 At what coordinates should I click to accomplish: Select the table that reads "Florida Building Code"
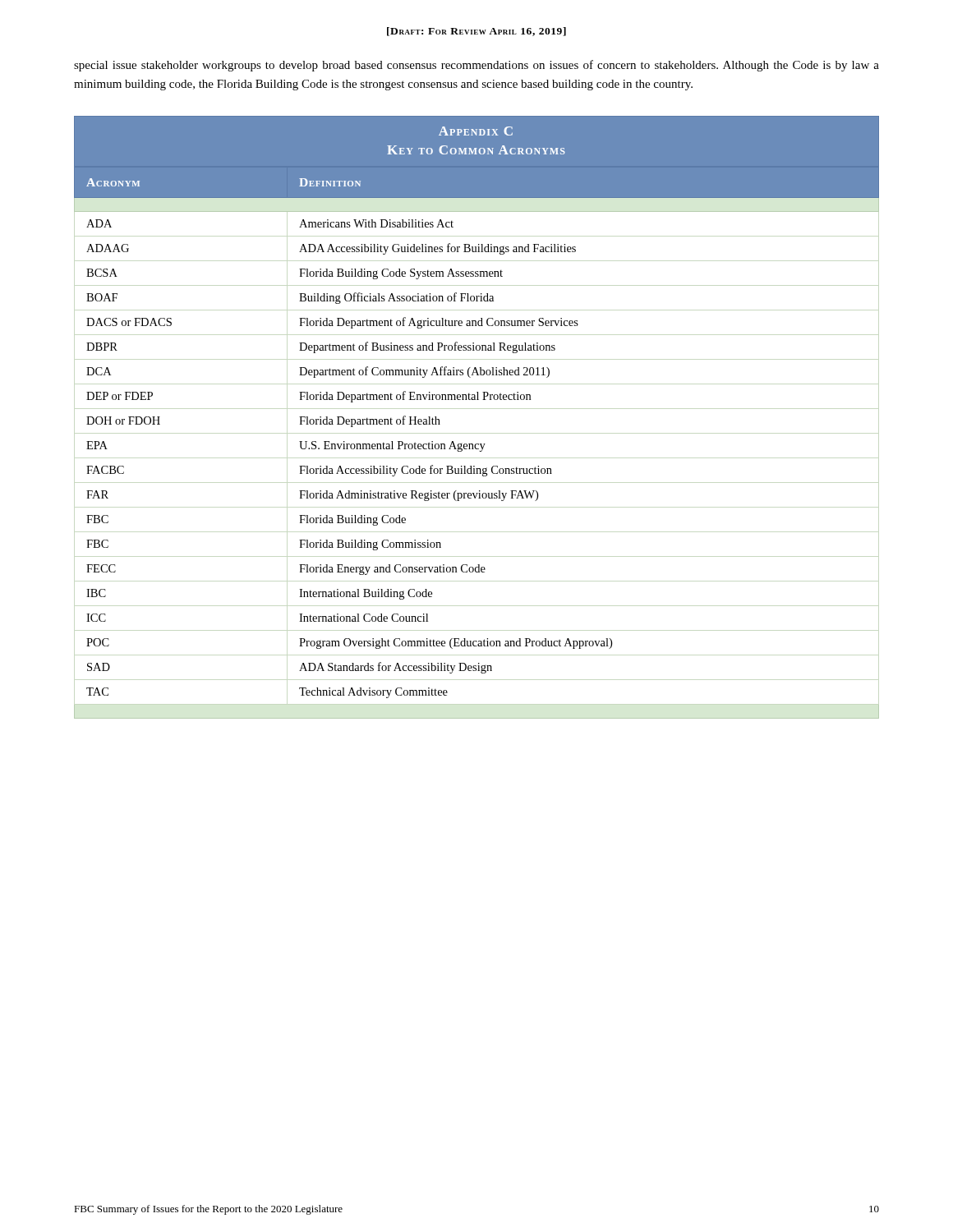(x=476, y=442)
